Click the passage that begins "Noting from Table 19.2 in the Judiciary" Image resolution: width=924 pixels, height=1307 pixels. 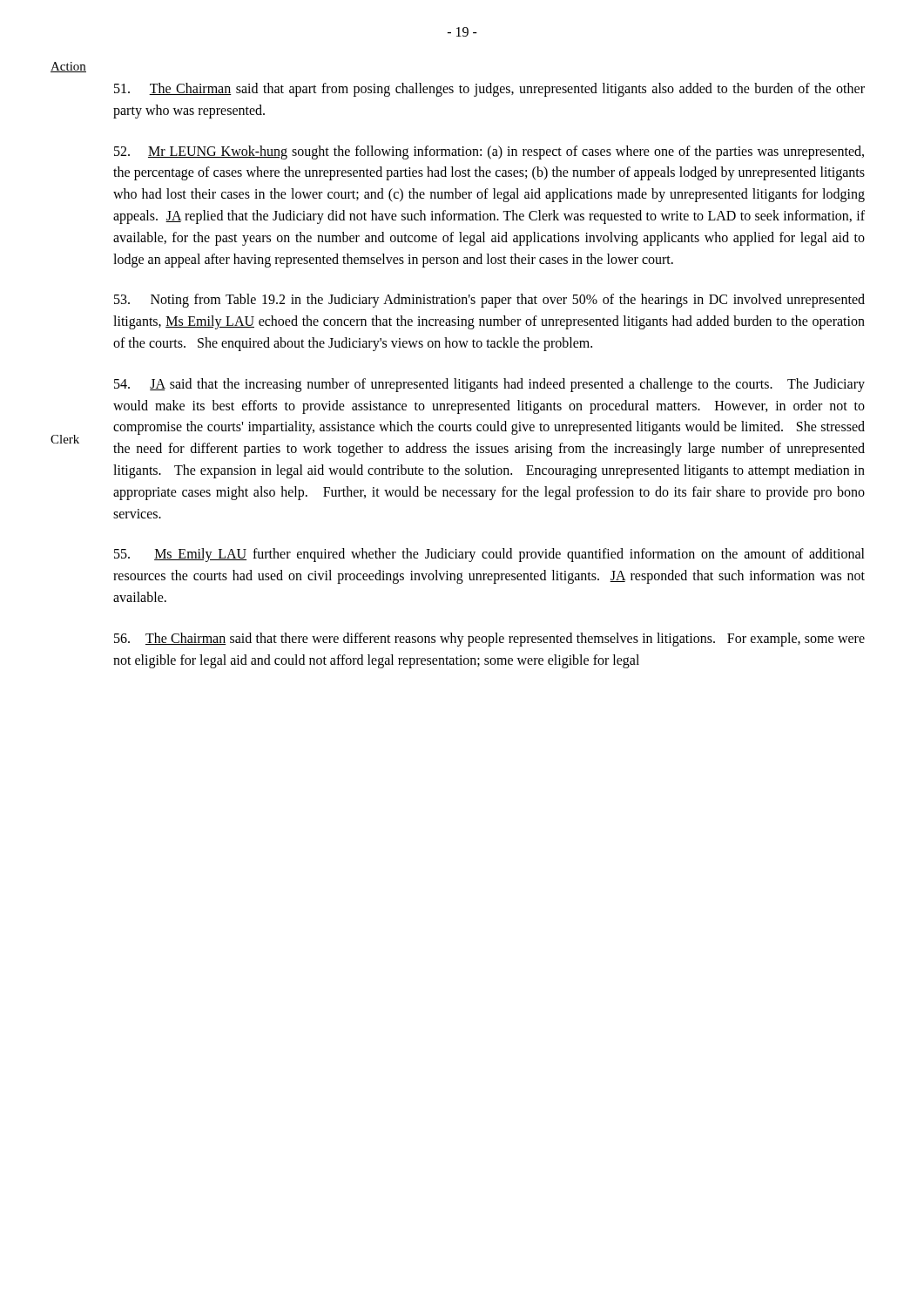pyautogui.click(x=489, y=321)
